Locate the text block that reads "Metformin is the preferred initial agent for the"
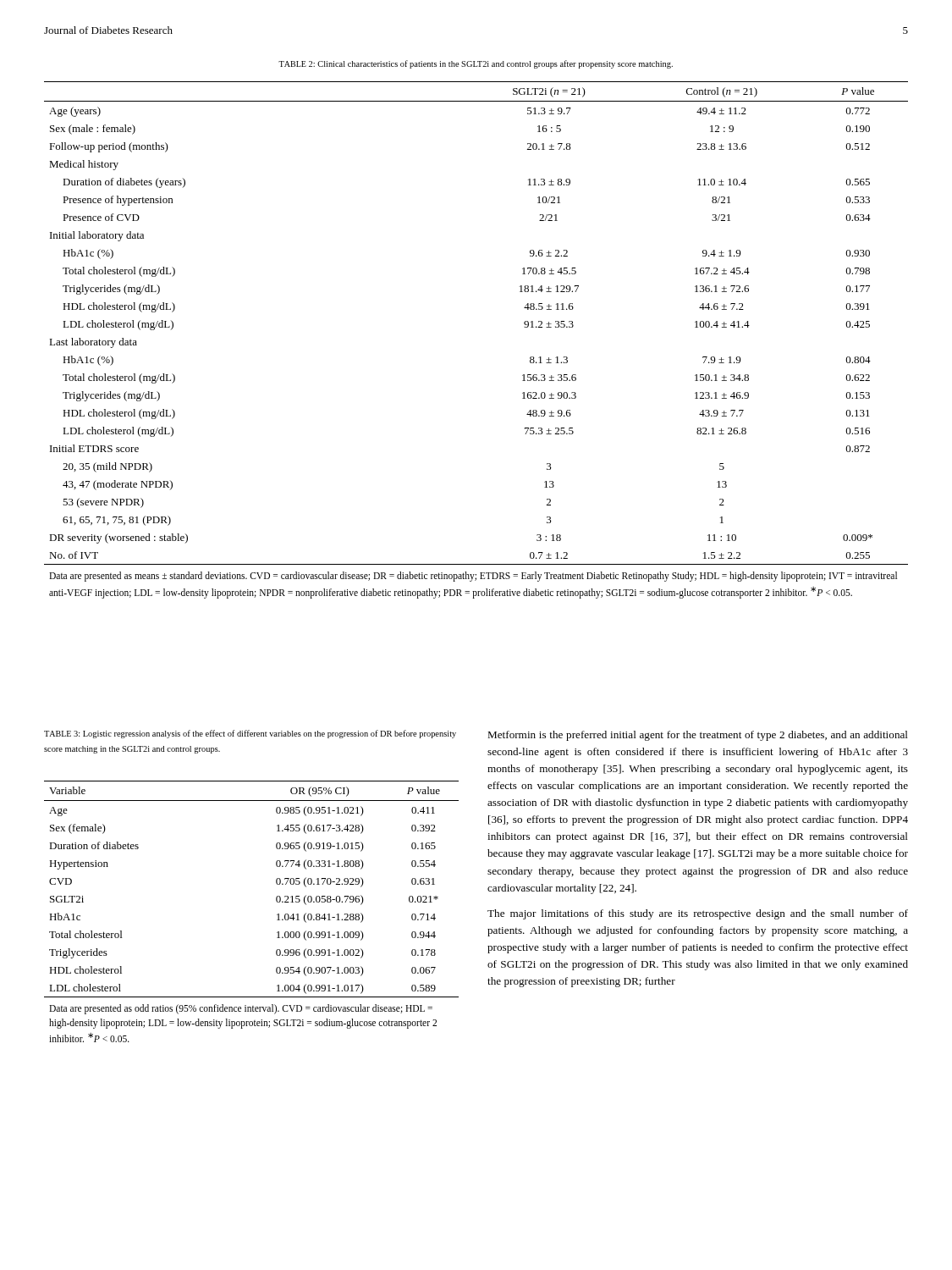The height and width of the screenshot is (1270, 952). pyautogui.click(x=698, y=858)
